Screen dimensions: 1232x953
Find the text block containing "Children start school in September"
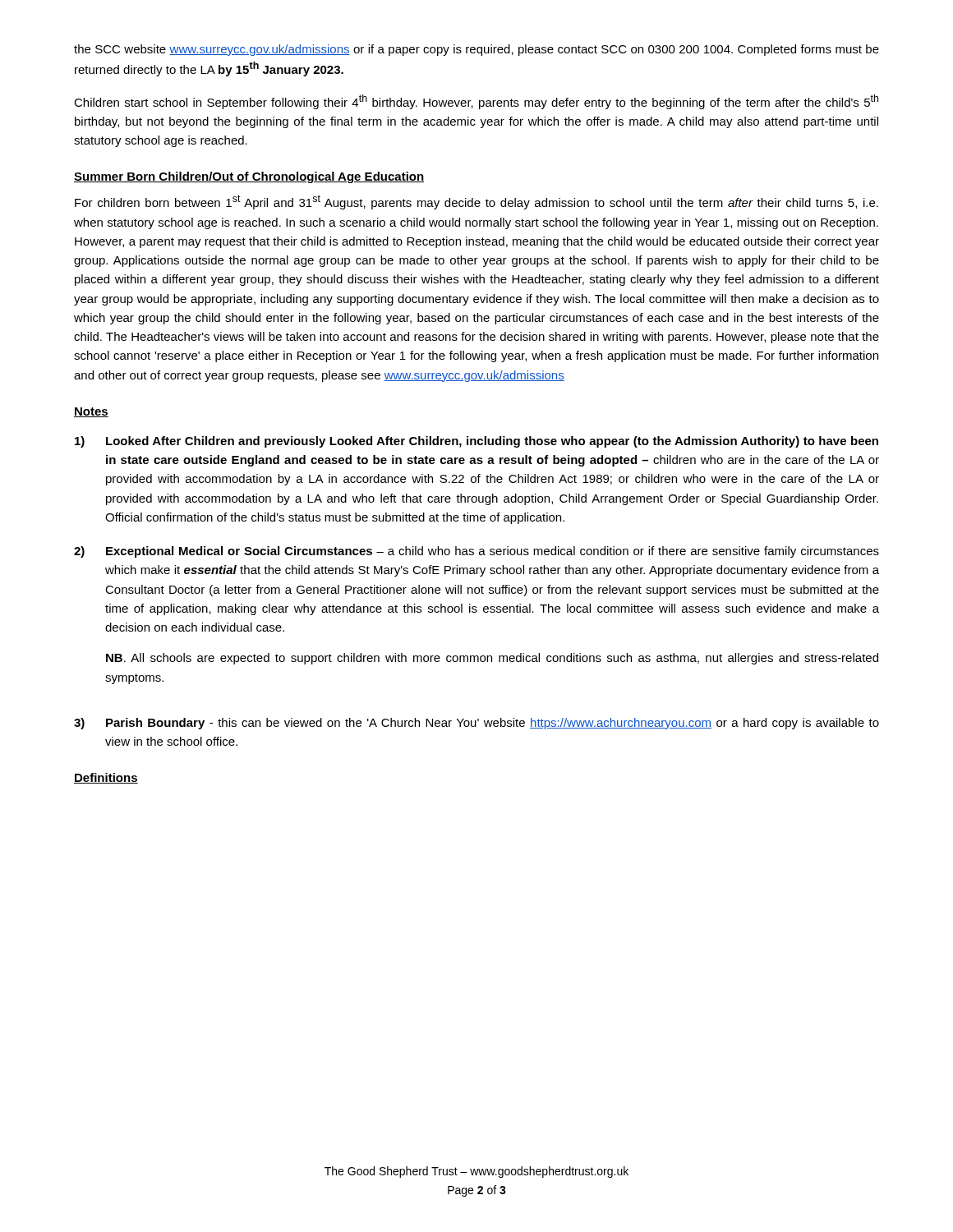point(476,120)
